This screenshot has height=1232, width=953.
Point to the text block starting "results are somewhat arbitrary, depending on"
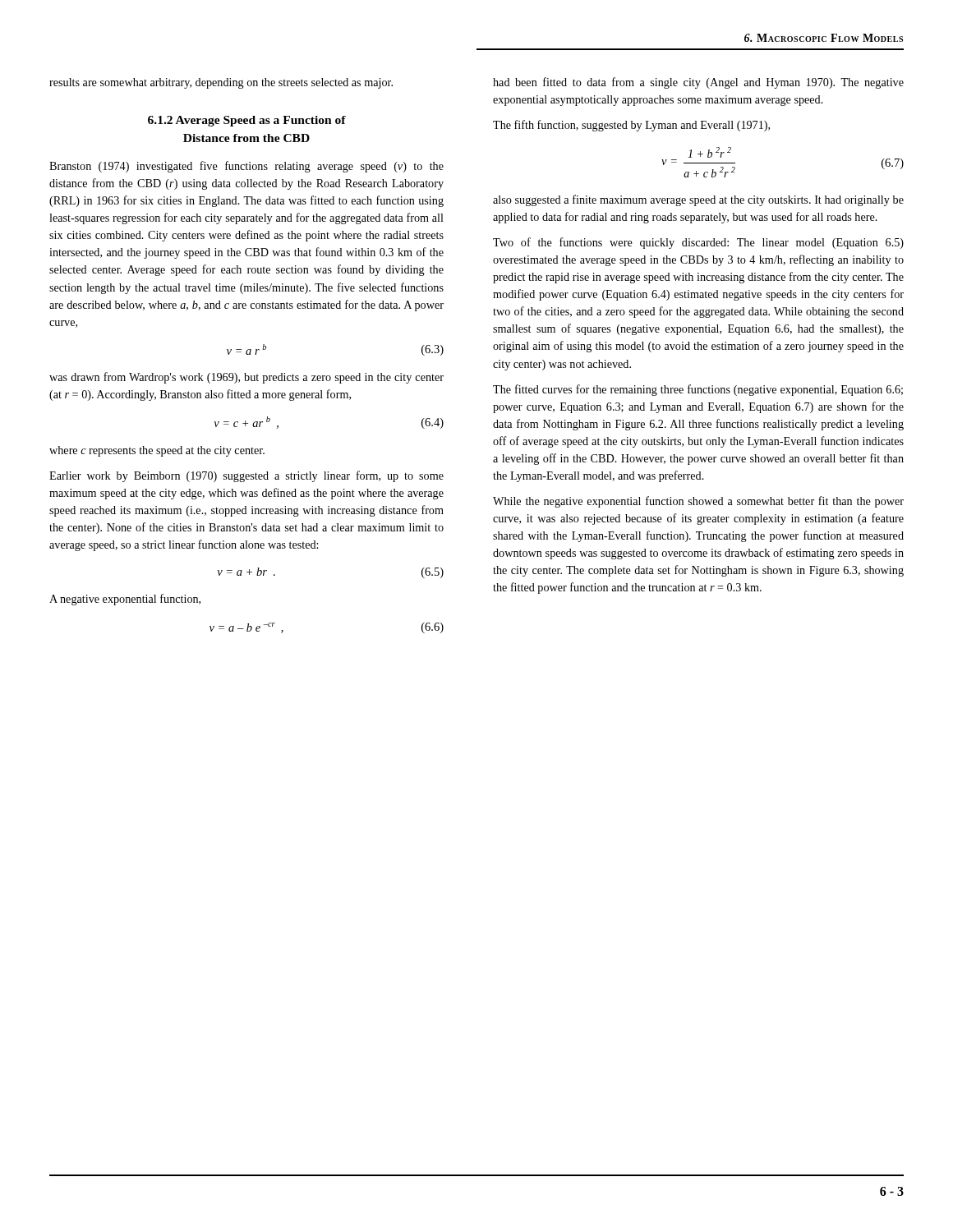tap(221, 82)
